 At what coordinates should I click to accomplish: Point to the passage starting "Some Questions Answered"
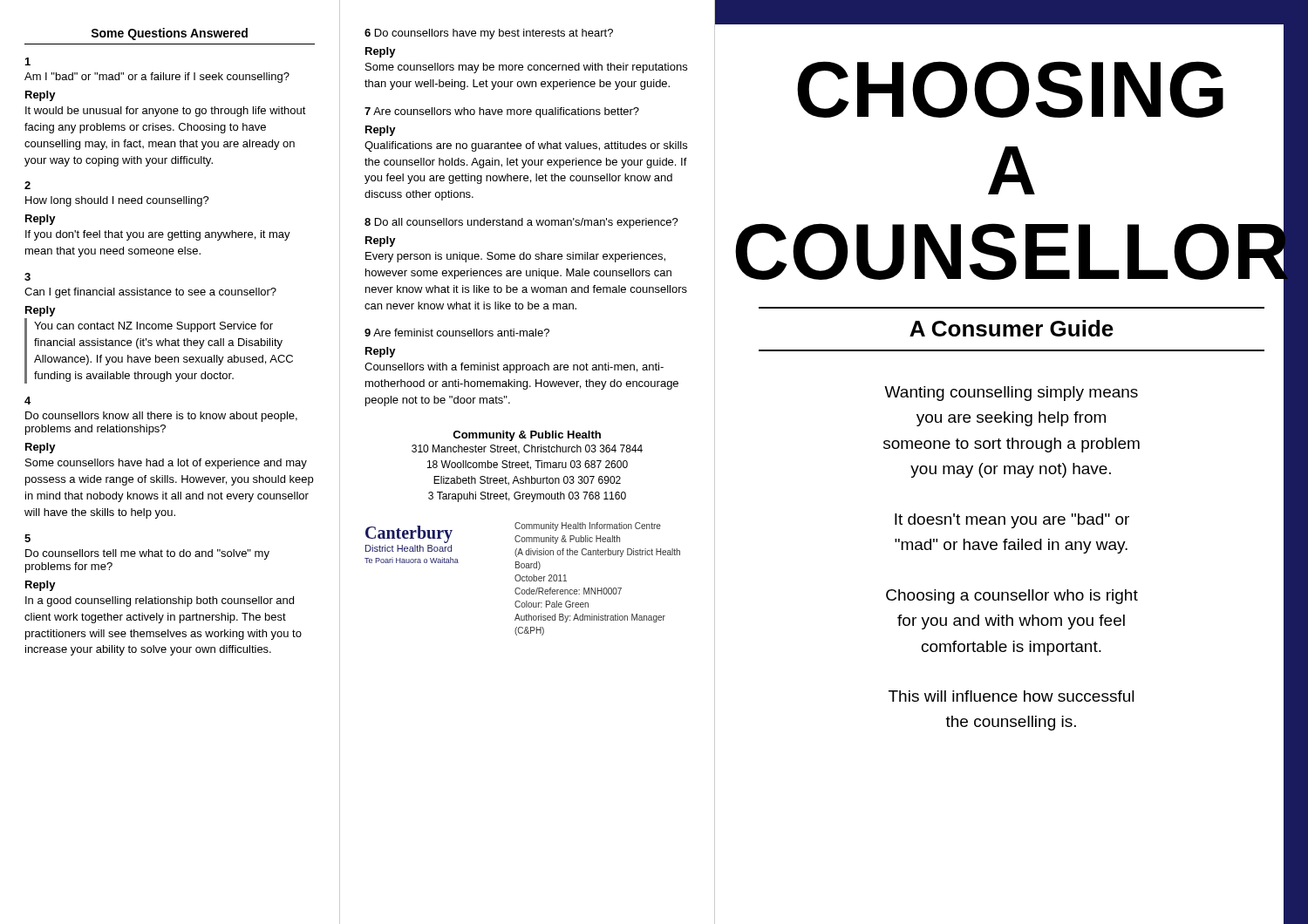point(170,33)
